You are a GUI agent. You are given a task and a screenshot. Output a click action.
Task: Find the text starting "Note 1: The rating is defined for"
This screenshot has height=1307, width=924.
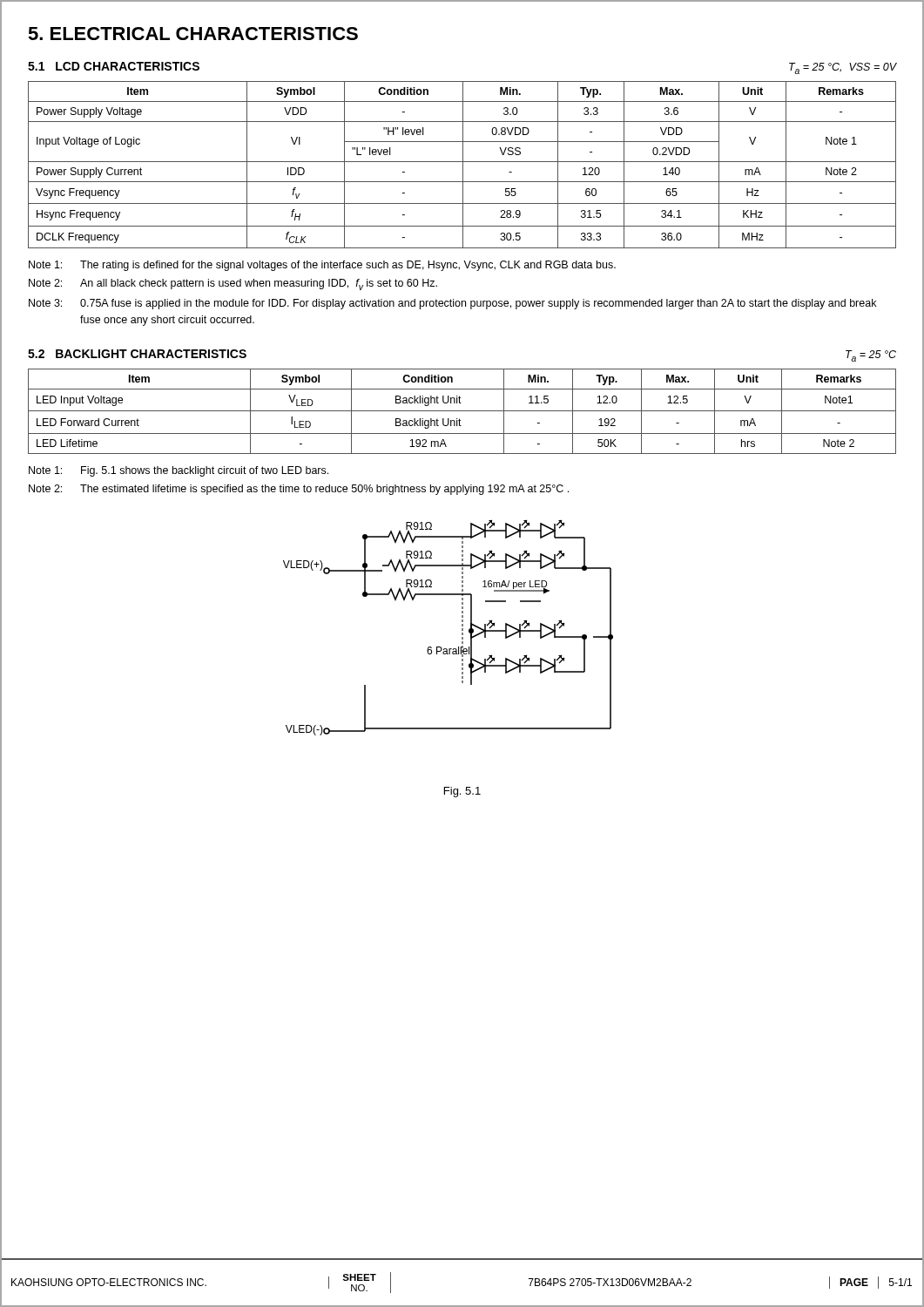(462, 293)
